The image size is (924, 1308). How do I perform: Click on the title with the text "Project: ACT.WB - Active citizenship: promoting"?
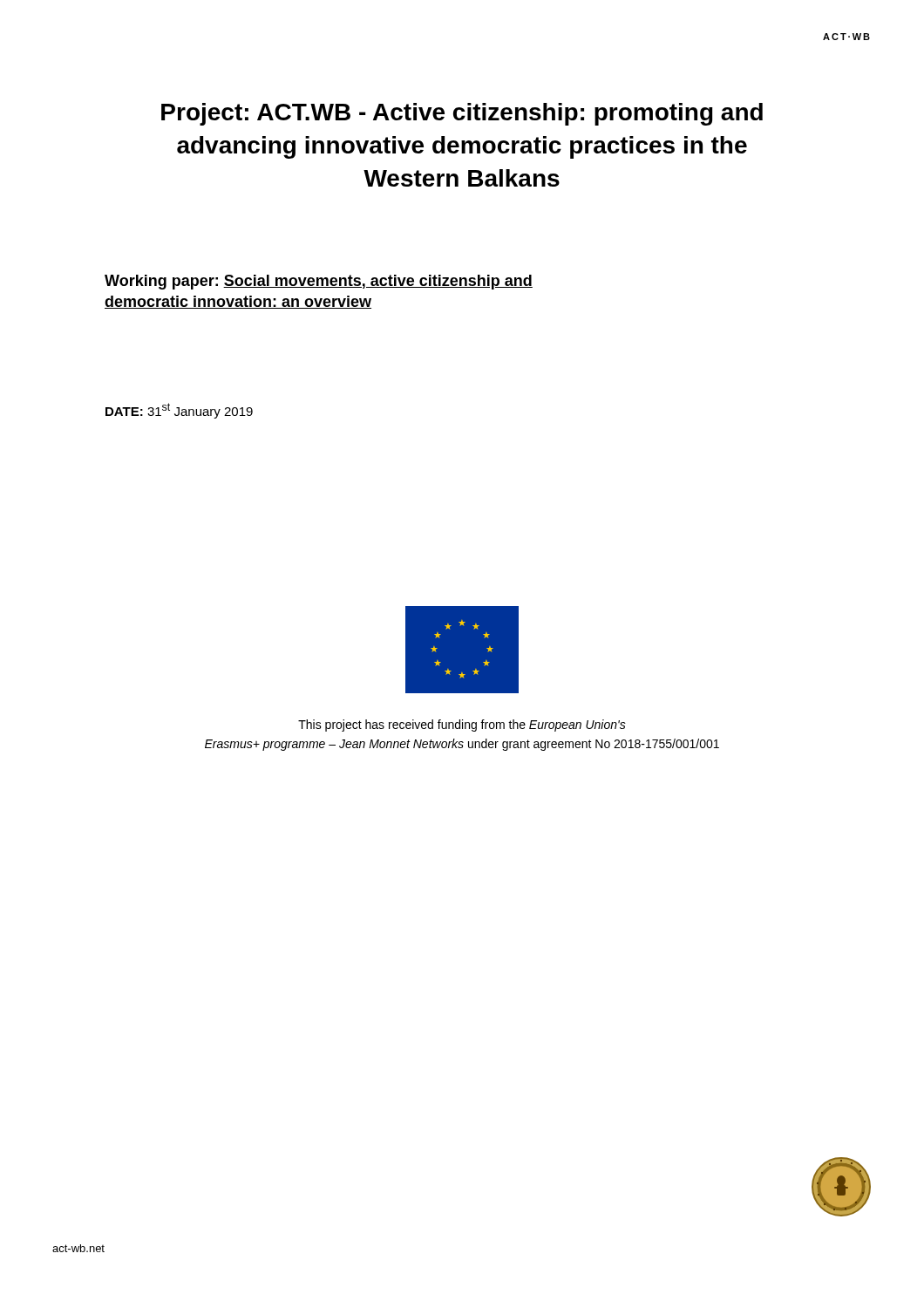(462, 145)
